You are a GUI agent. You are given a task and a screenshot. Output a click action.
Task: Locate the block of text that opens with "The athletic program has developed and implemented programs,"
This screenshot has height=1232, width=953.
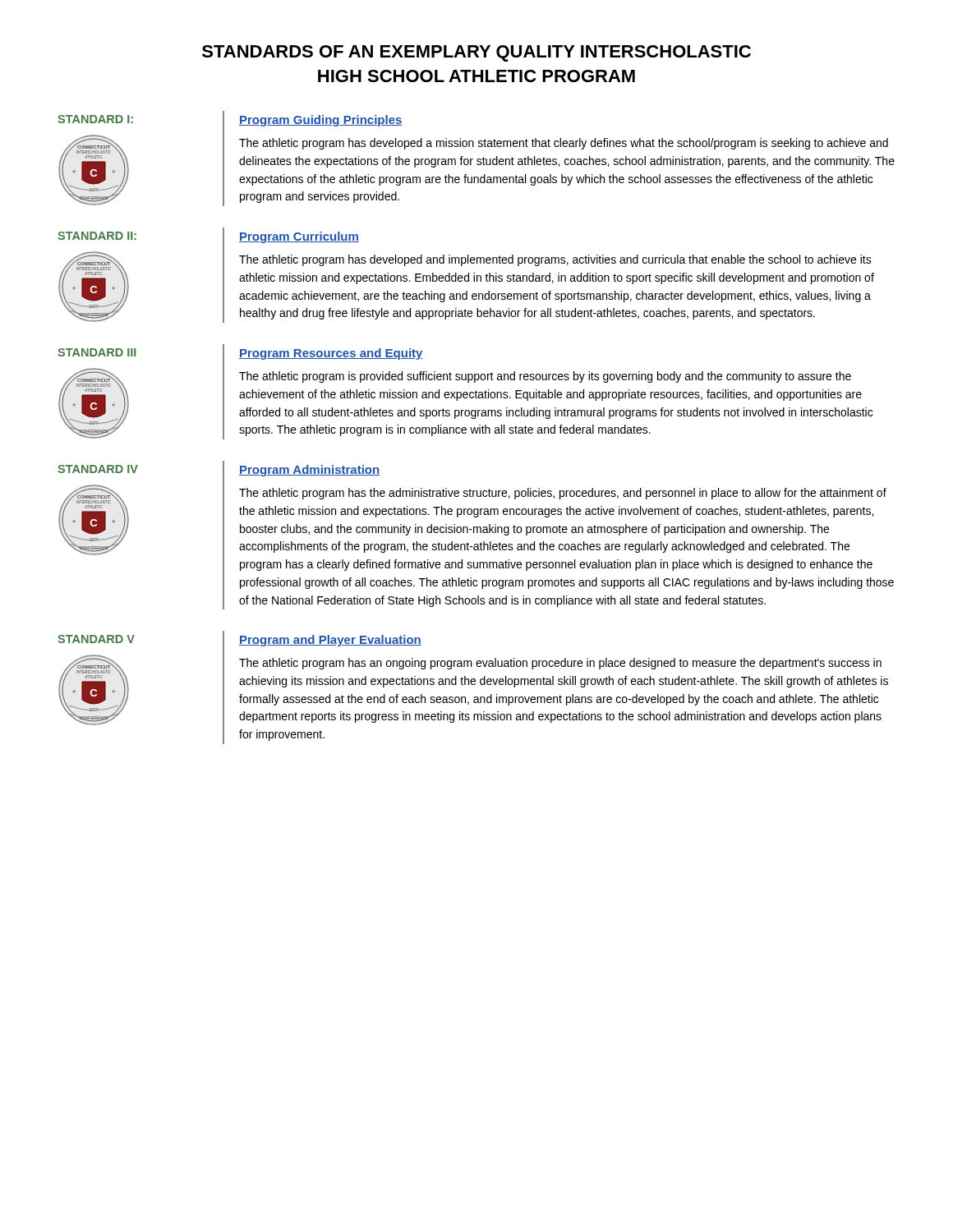point(557,287)
